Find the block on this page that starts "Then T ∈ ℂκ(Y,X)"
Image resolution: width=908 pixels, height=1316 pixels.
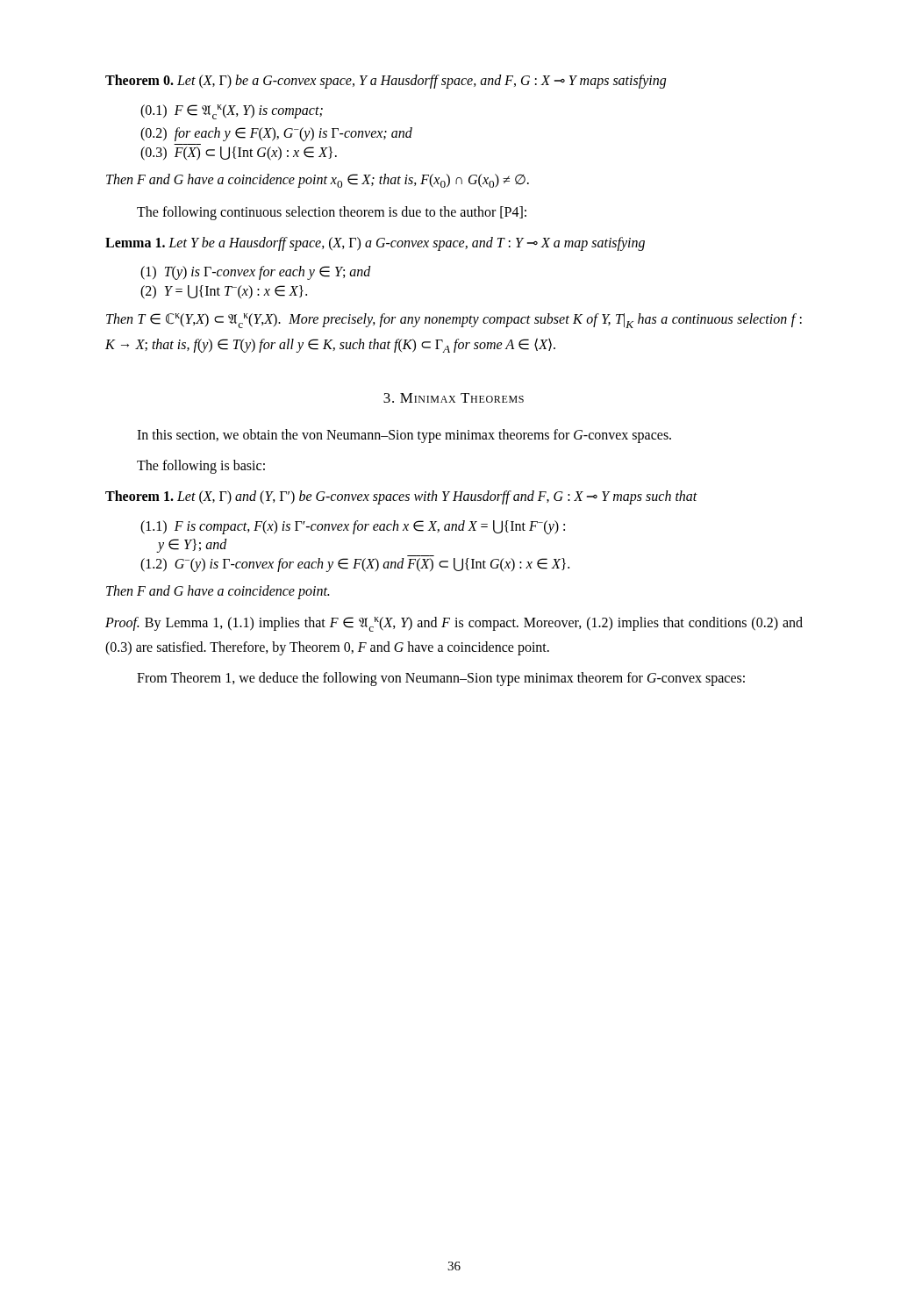tap(454, 333)
